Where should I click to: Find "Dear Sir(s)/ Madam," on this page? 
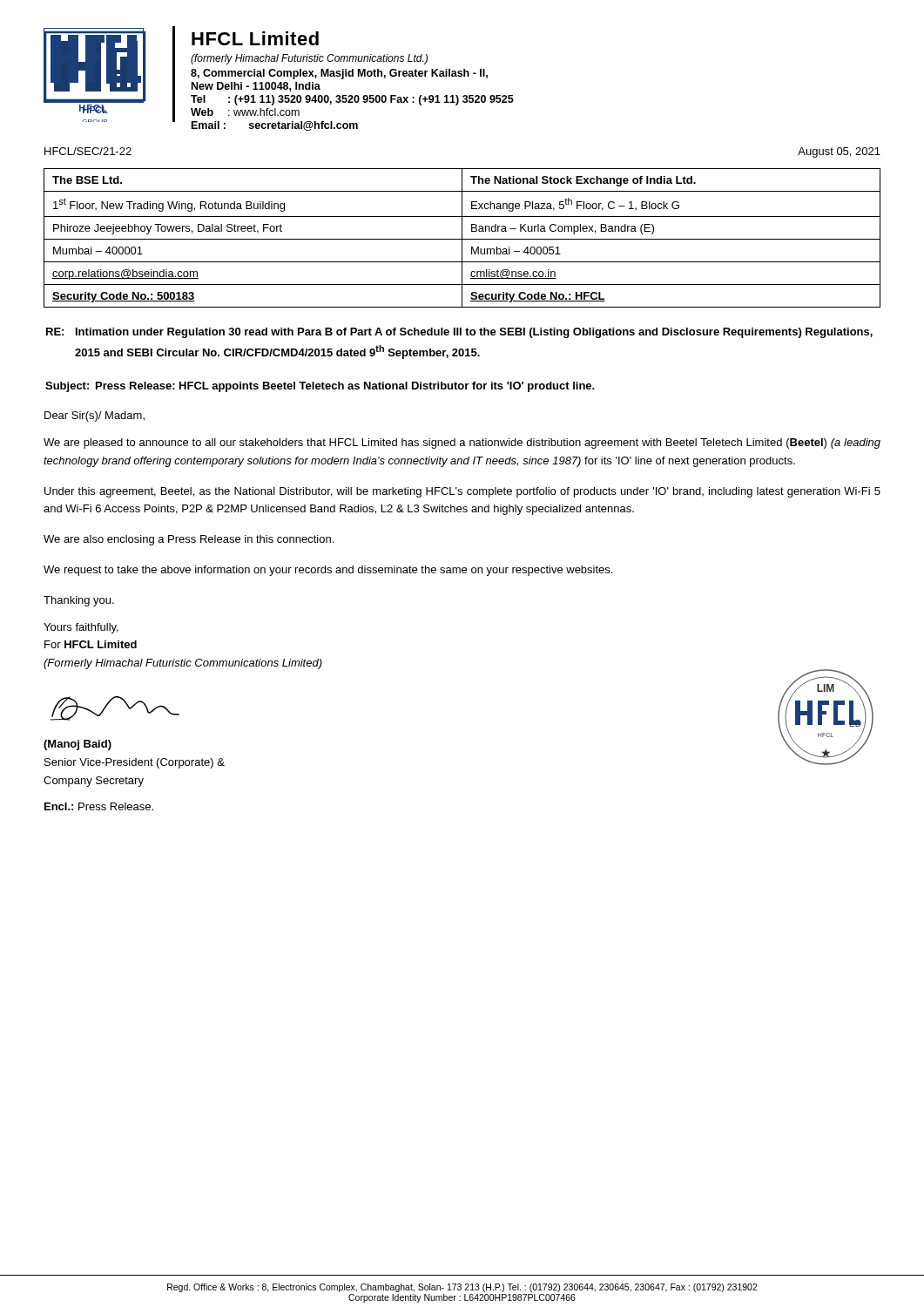pos(94,415)
